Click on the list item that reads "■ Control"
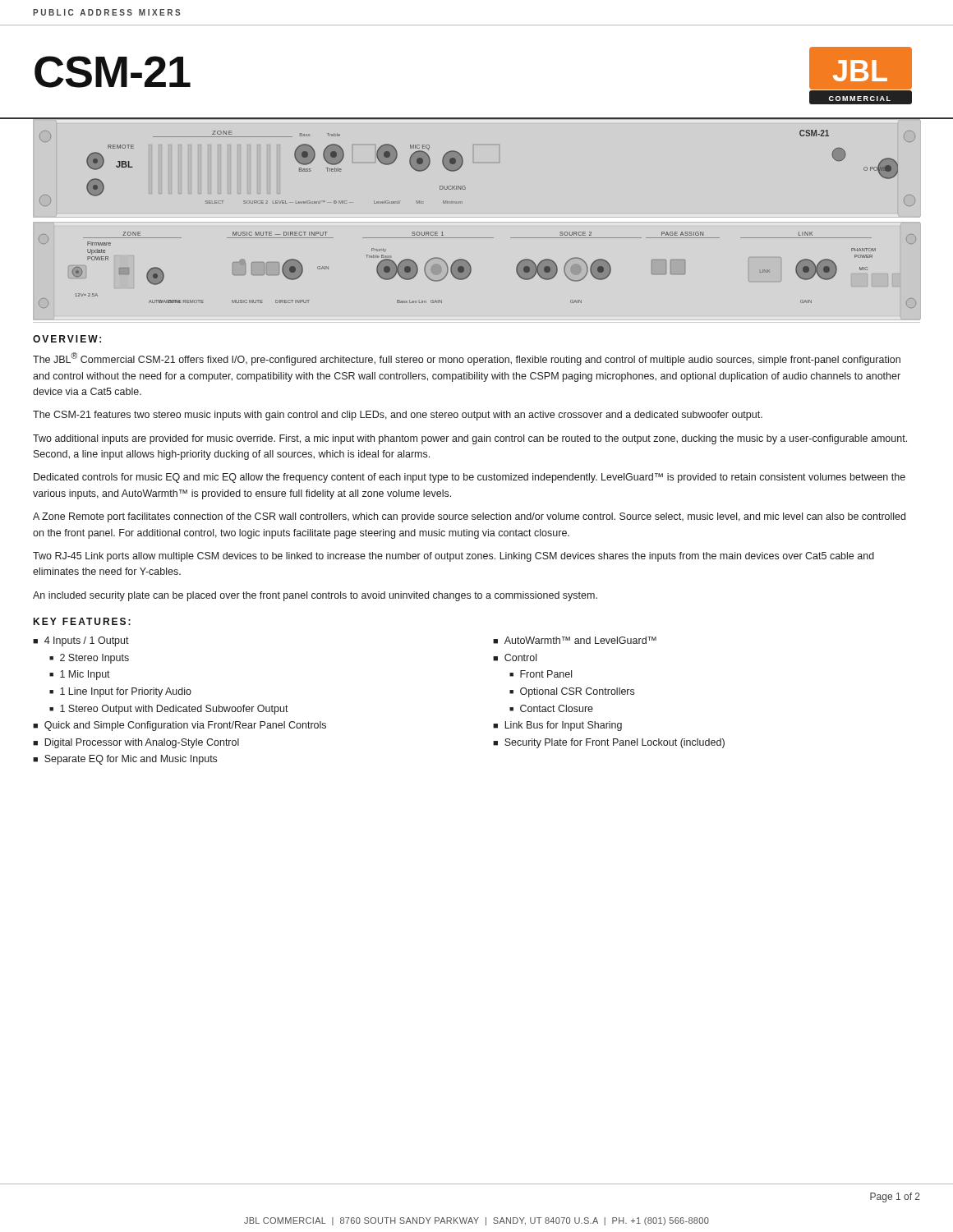The width and height of the screenshot is (953, 1232). (515, 658)
